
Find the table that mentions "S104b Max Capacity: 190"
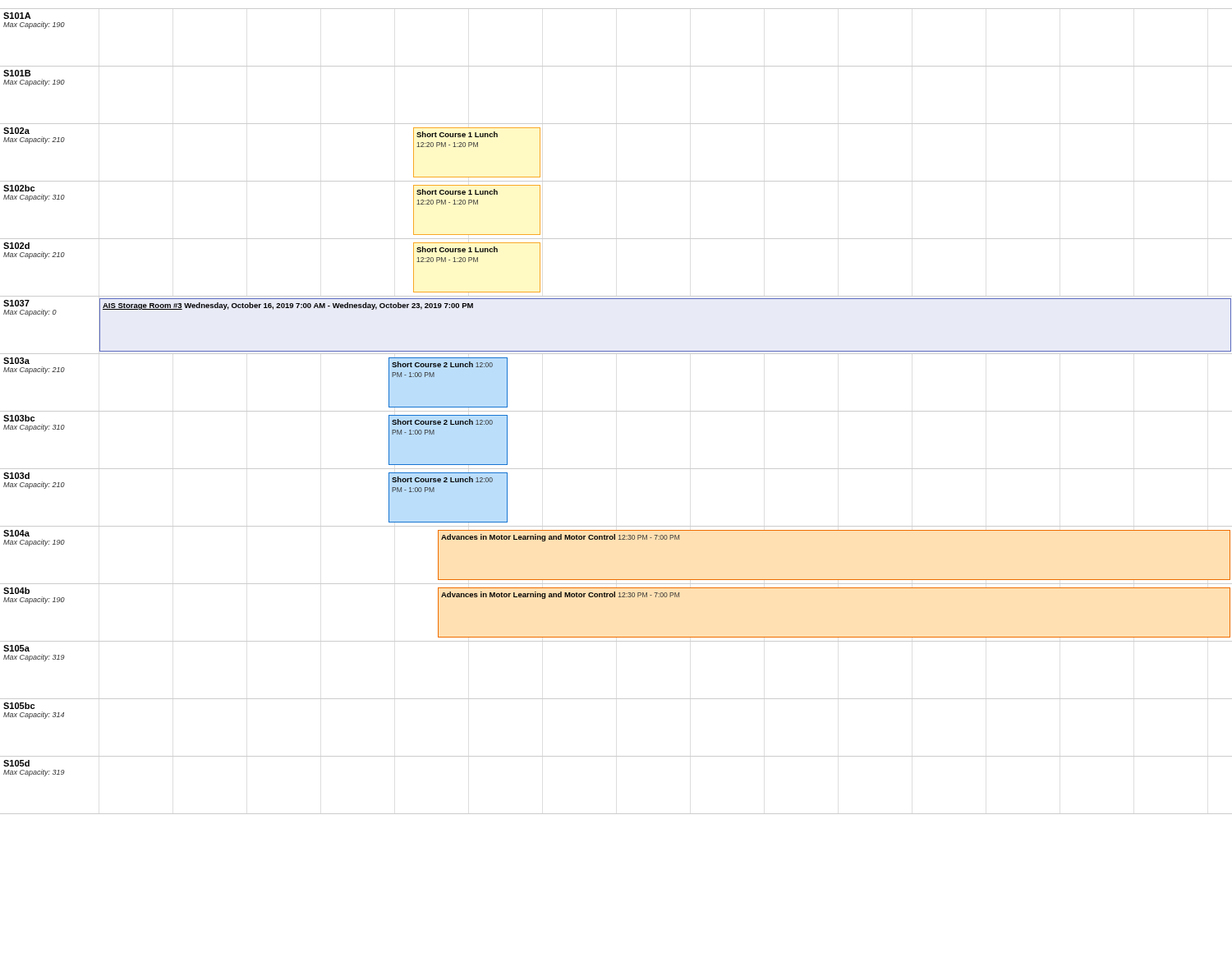click(x=616, y=612)
